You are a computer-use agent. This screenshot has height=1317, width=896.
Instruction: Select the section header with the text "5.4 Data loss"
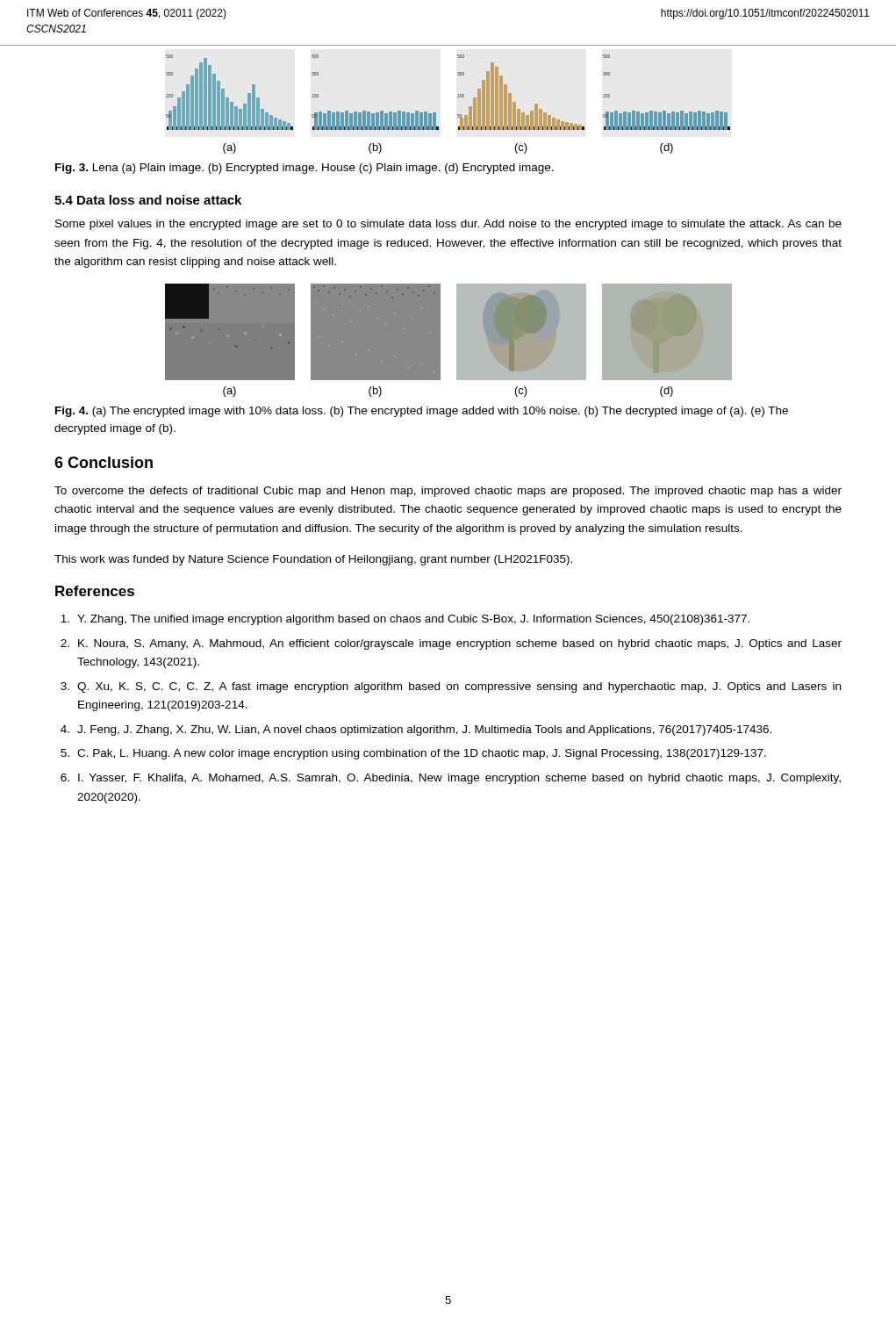[148, 200]
